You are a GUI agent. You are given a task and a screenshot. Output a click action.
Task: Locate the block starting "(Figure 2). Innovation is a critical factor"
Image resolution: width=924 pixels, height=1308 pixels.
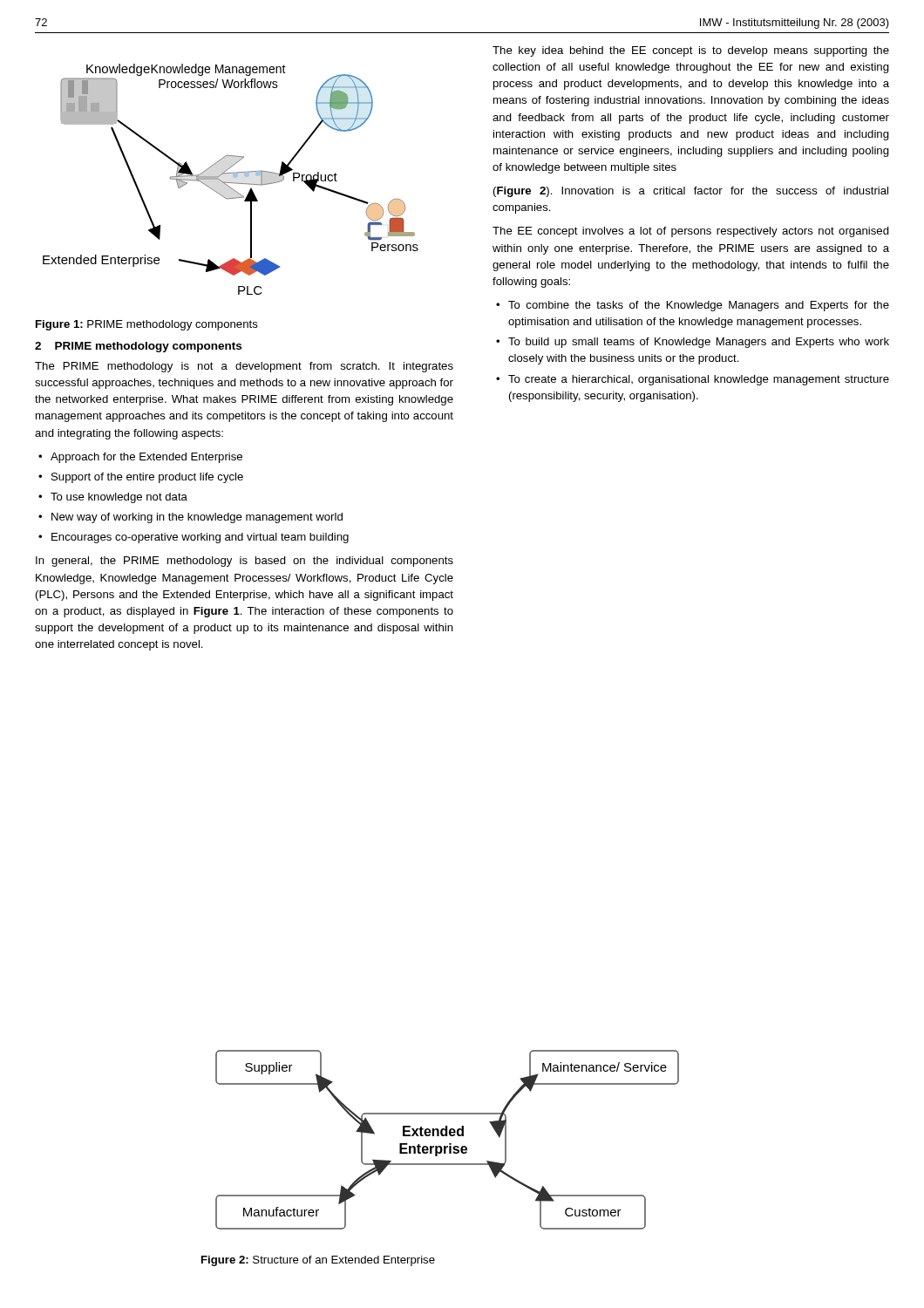[x=691, y=199]
